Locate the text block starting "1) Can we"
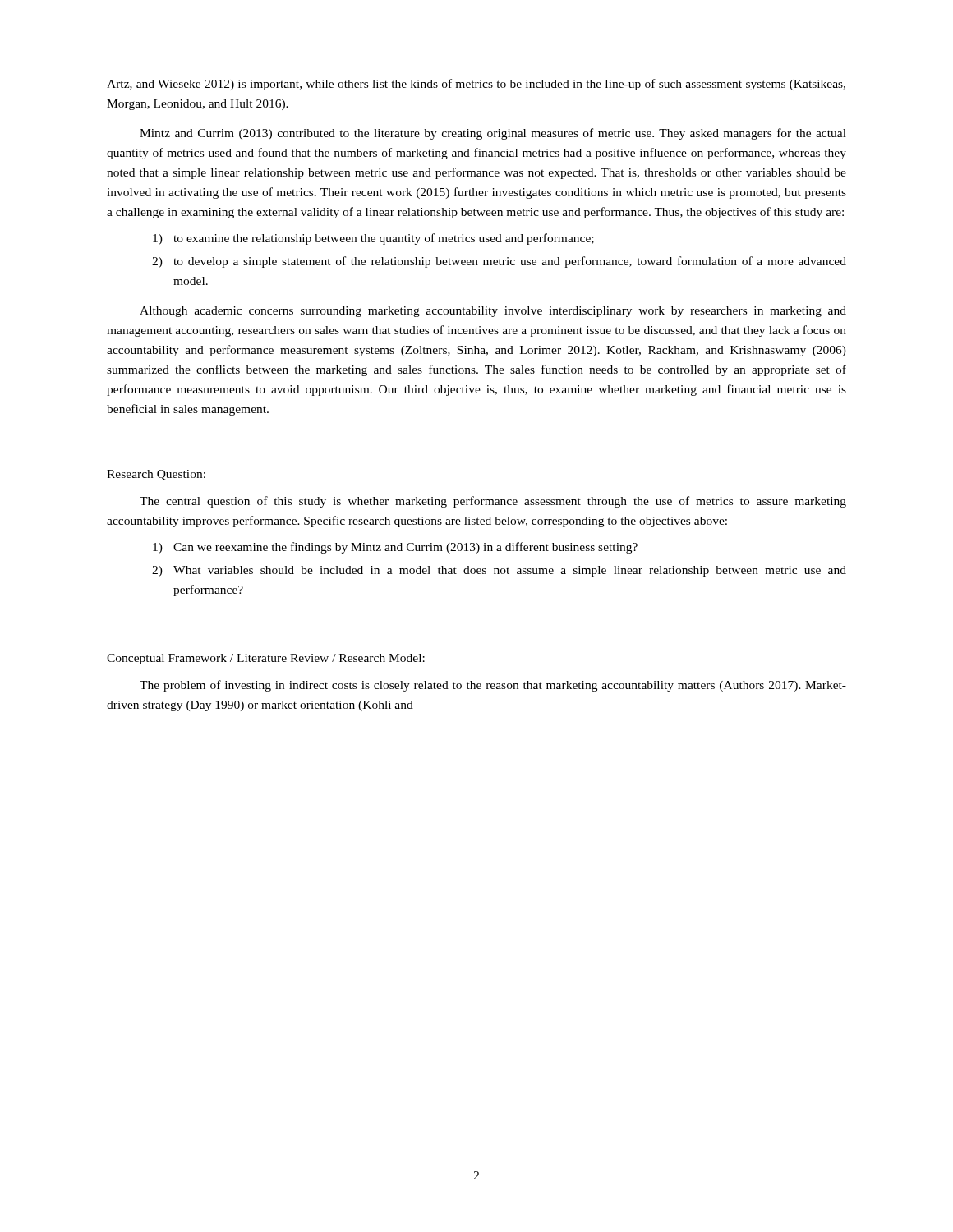953x1232 pixels. 499,547
